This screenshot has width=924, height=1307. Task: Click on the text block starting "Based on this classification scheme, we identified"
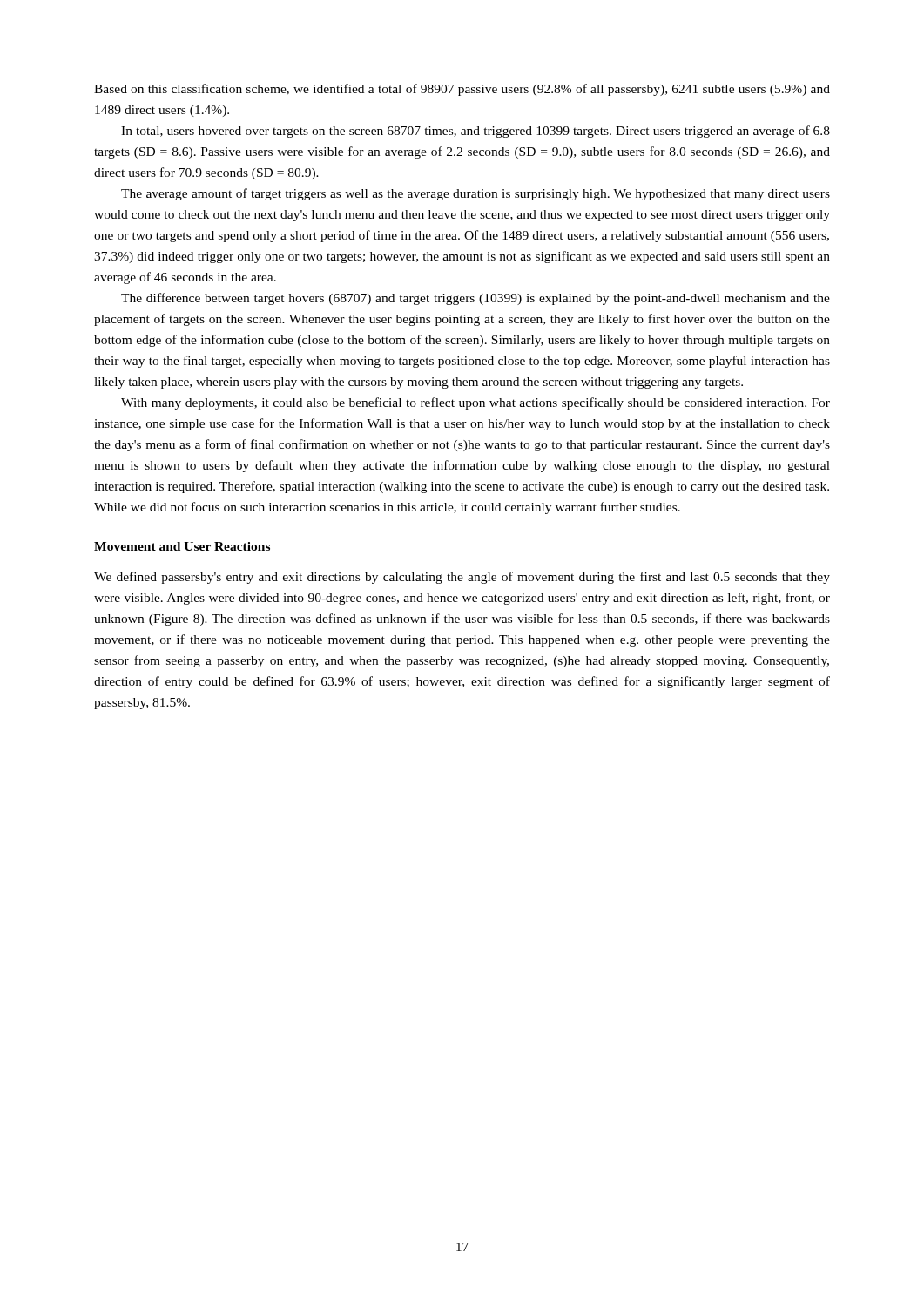[462, 298]
